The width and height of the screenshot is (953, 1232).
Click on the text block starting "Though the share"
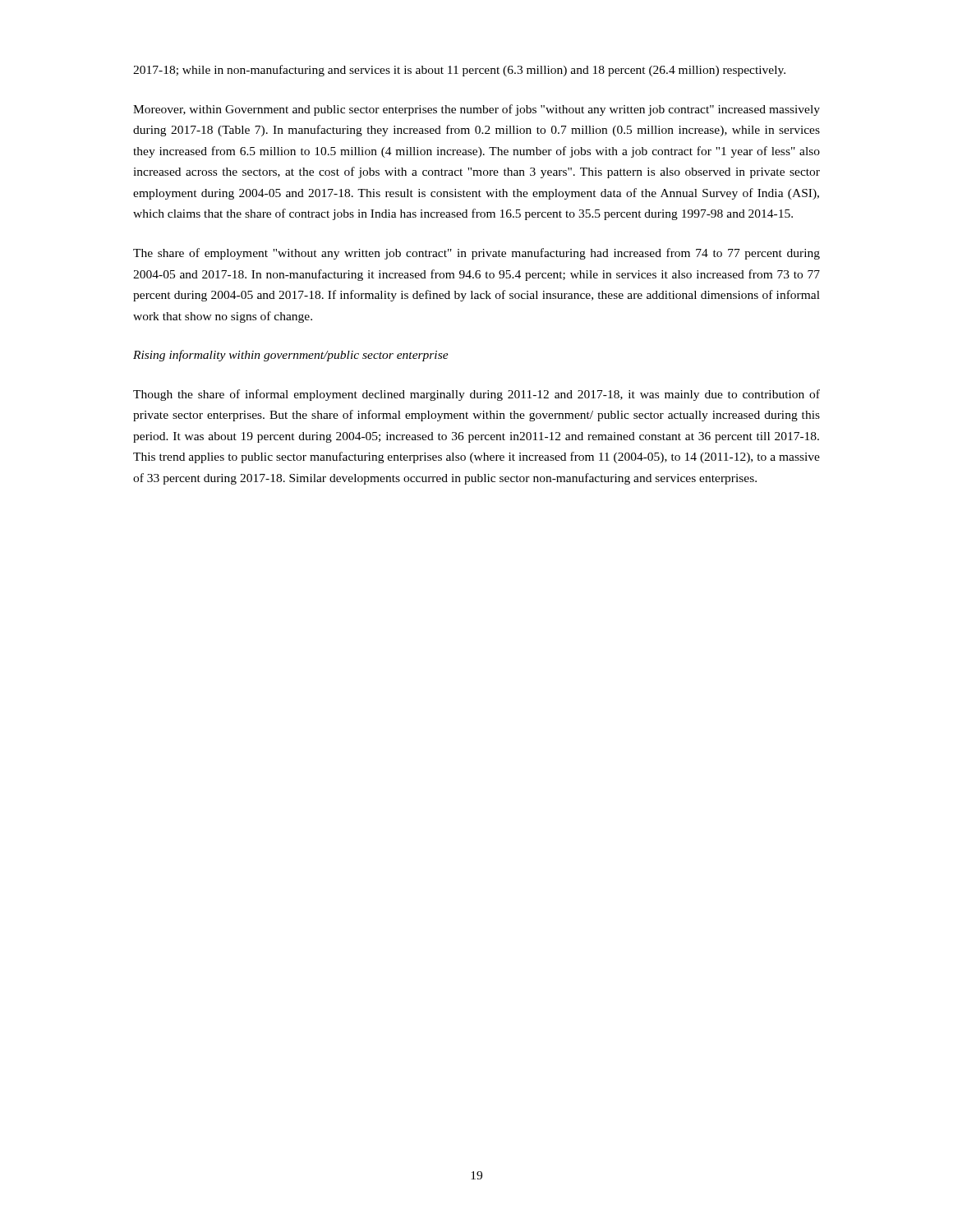click(476, 436)
